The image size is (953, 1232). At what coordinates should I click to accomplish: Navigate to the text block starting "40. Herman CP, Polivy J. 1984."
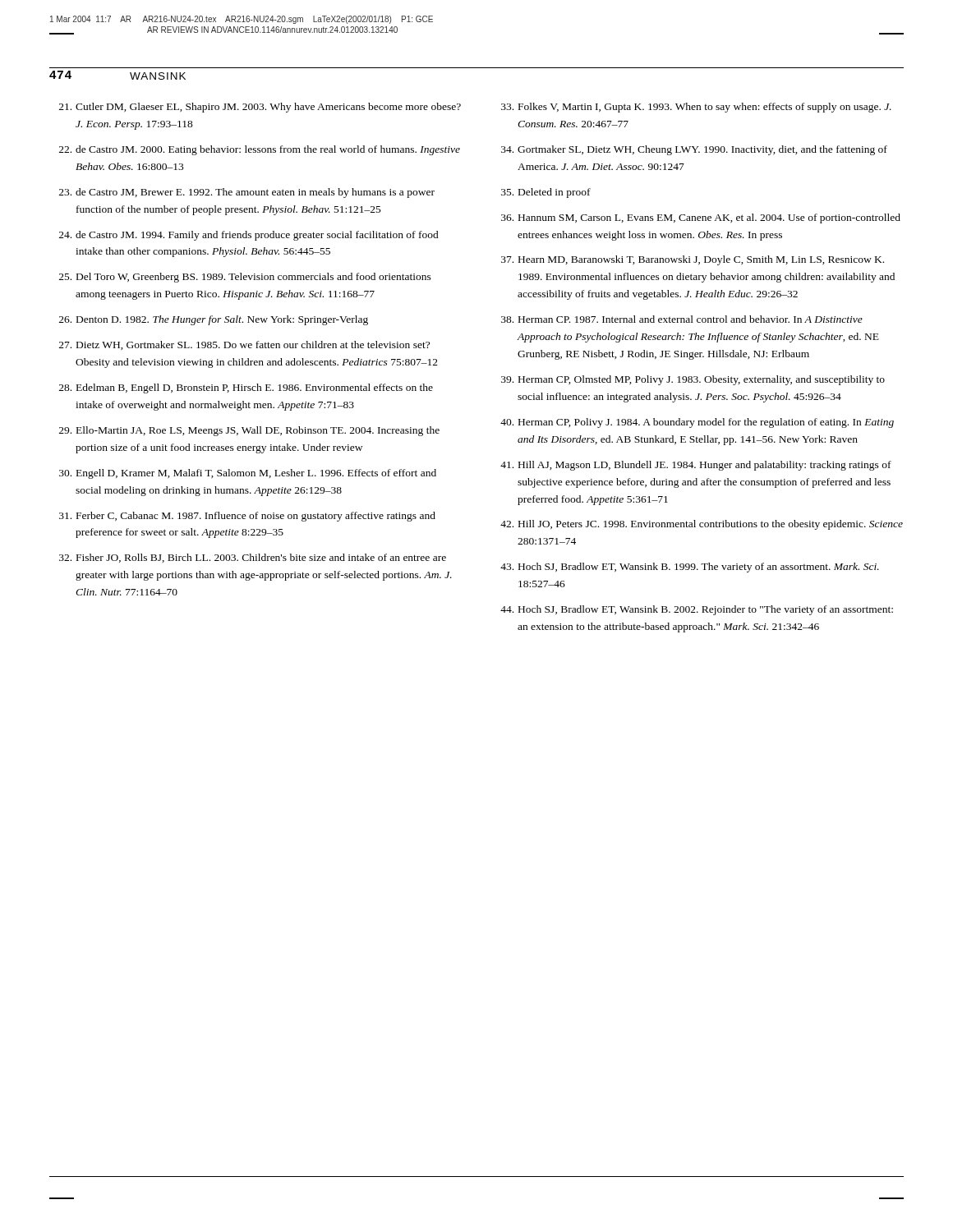[698, 431]
